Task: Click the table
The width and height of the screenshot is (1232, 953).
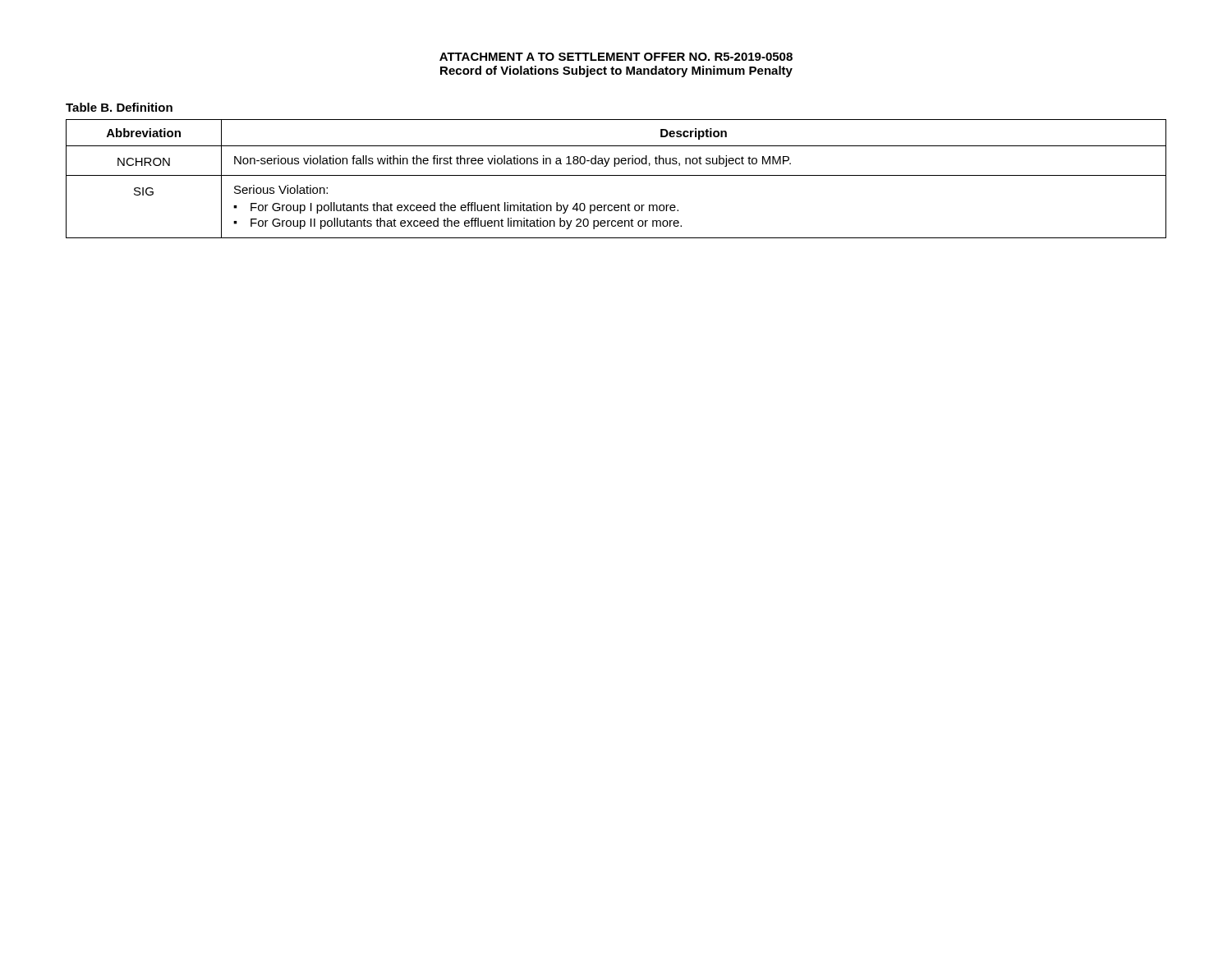Action: (616, 179)
